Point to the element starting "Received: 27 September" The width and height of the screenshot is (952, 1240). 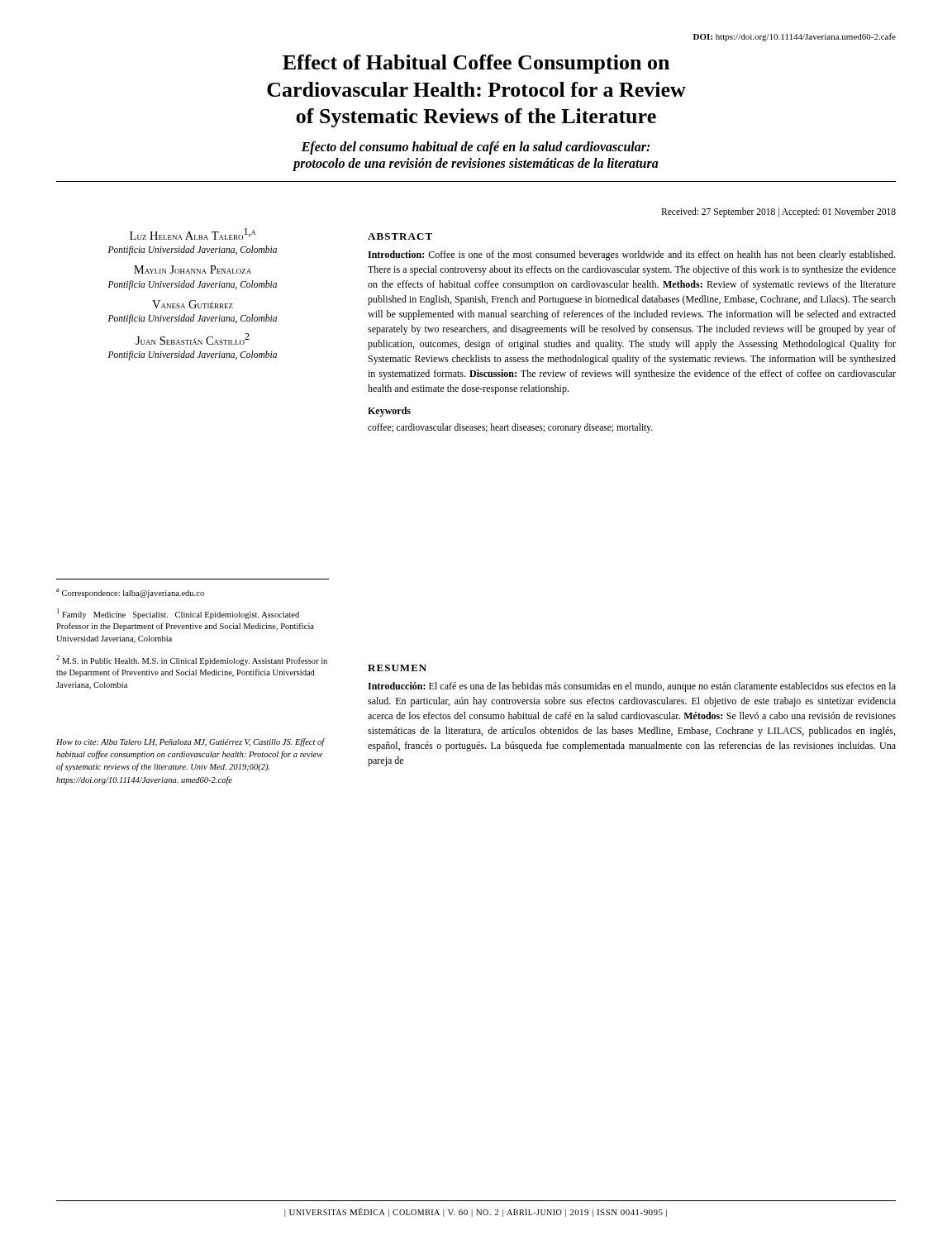click(778, 212)
